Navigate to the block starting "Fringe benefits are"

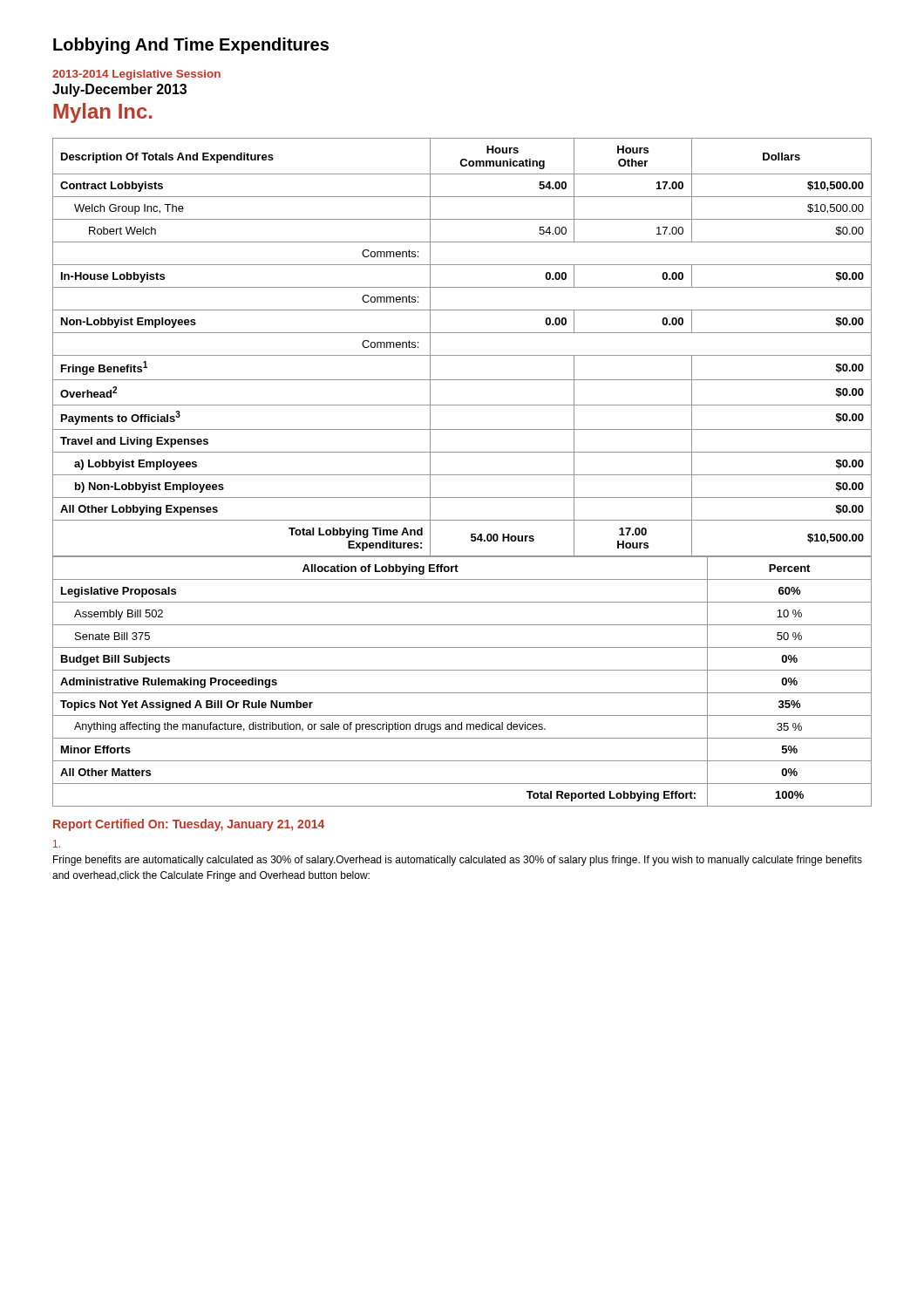[x=457, y=868]
